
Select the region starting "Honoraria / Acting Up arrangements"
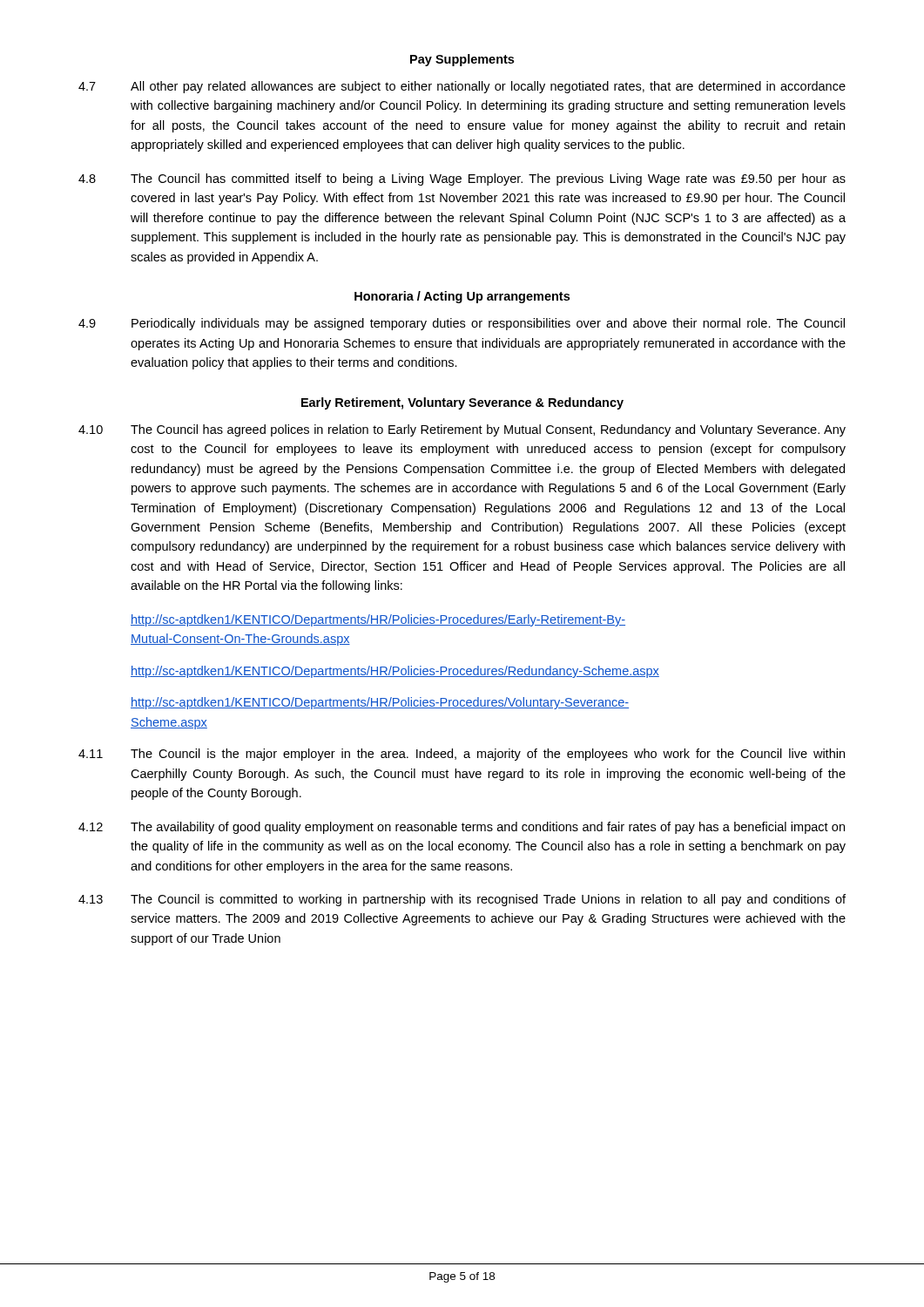click(x=462, y=296)
